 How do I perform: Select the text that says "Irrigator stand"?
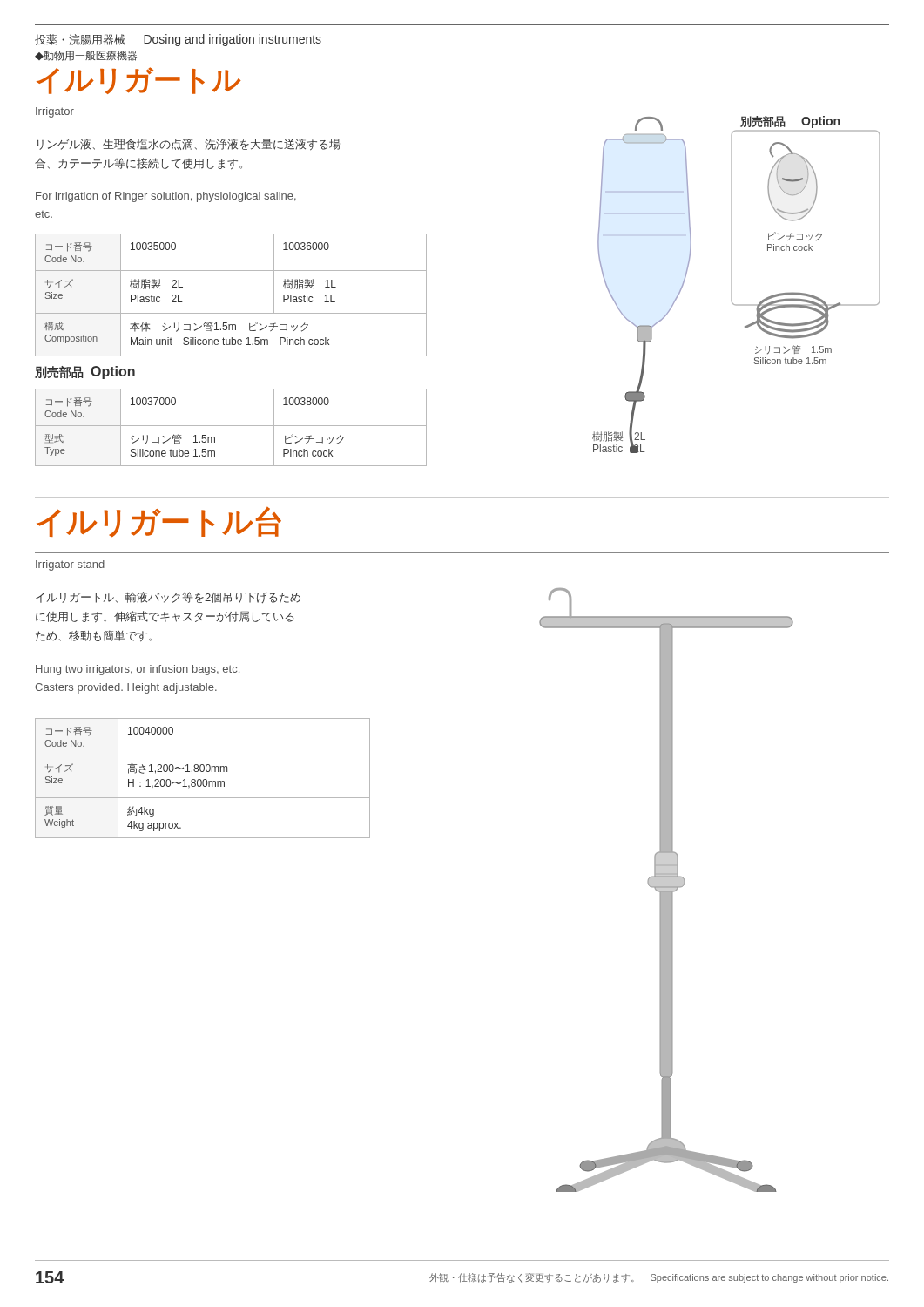point(70,564)
